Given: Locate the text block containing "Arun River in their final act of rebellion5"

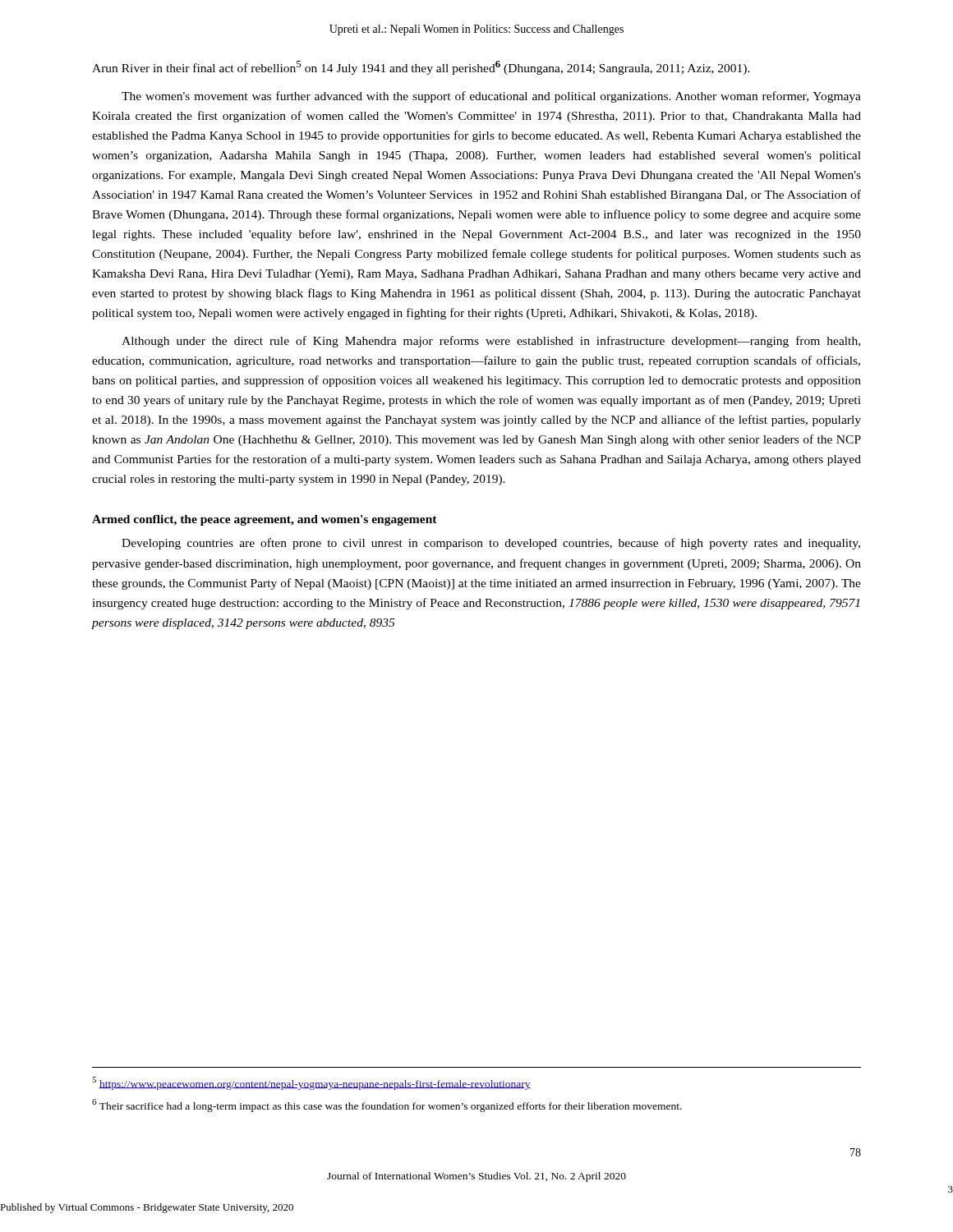Looking at the screenshot, I should (476, 67).
